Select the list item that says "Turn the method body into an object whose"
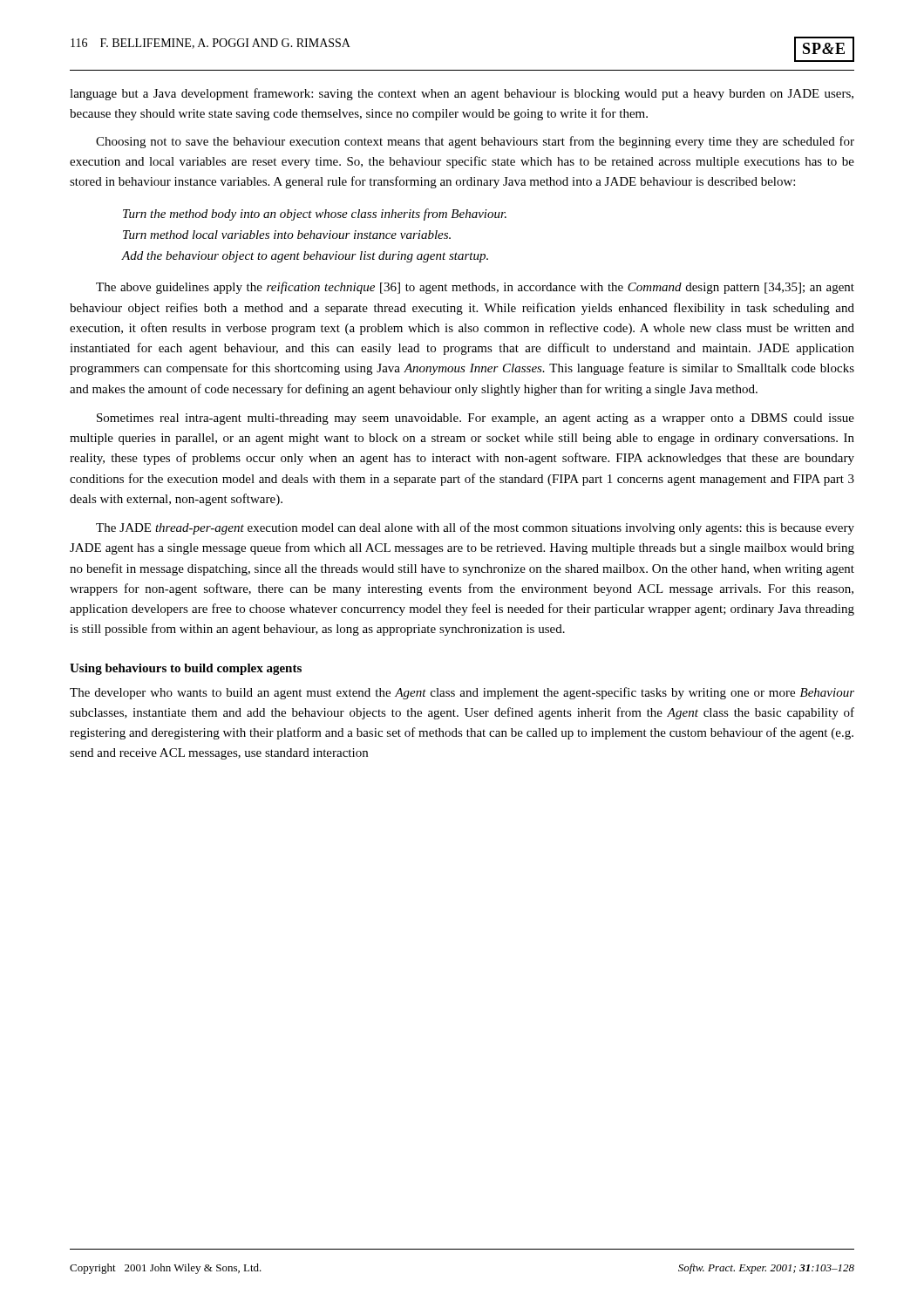 pyautogui.click(x=315, y=214)
